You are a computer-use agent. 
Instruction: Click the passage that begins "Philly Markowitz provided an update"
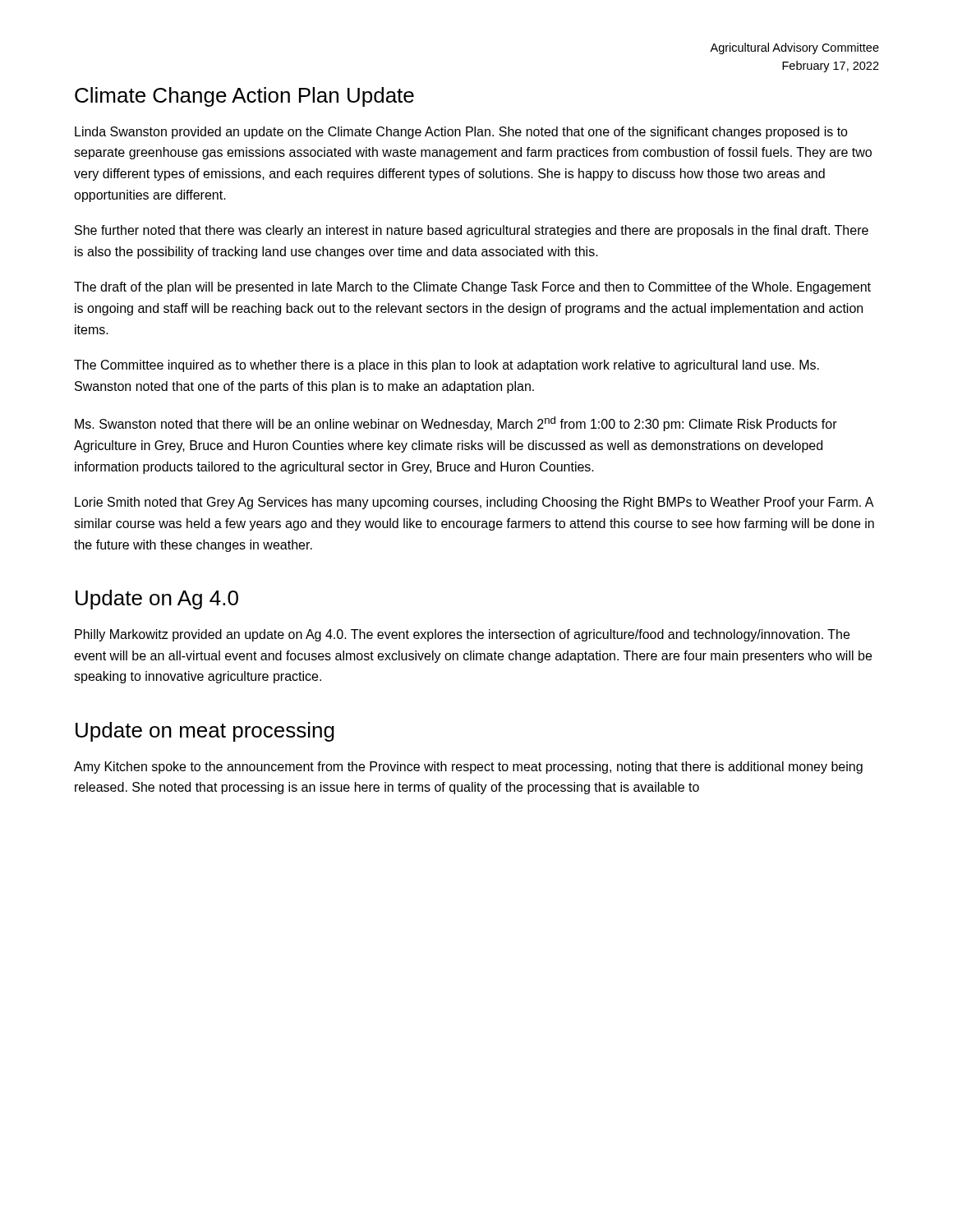473,655
